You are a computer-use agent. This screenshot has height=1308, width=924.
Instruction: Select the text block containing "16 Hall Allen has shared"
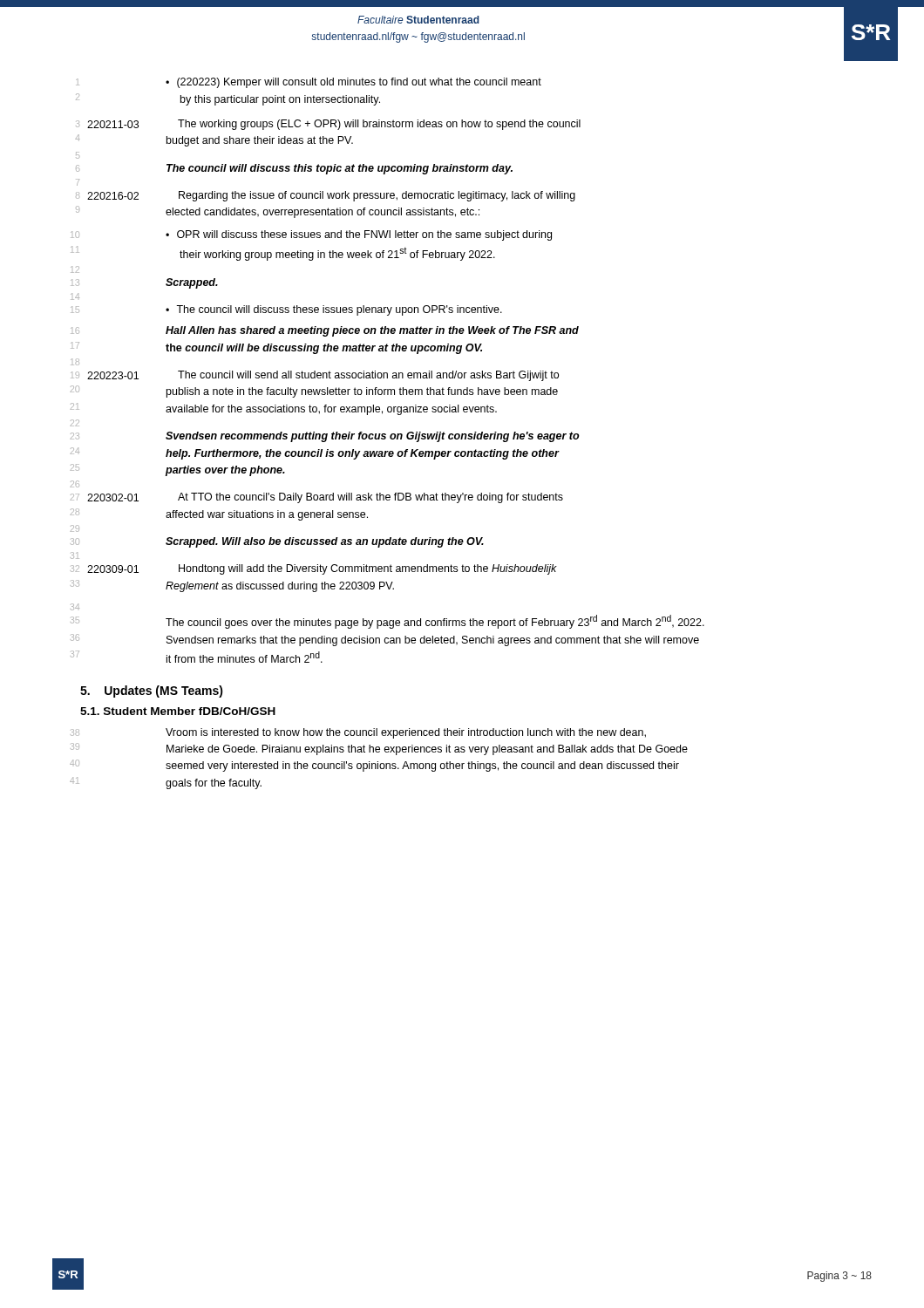point(462,331)
